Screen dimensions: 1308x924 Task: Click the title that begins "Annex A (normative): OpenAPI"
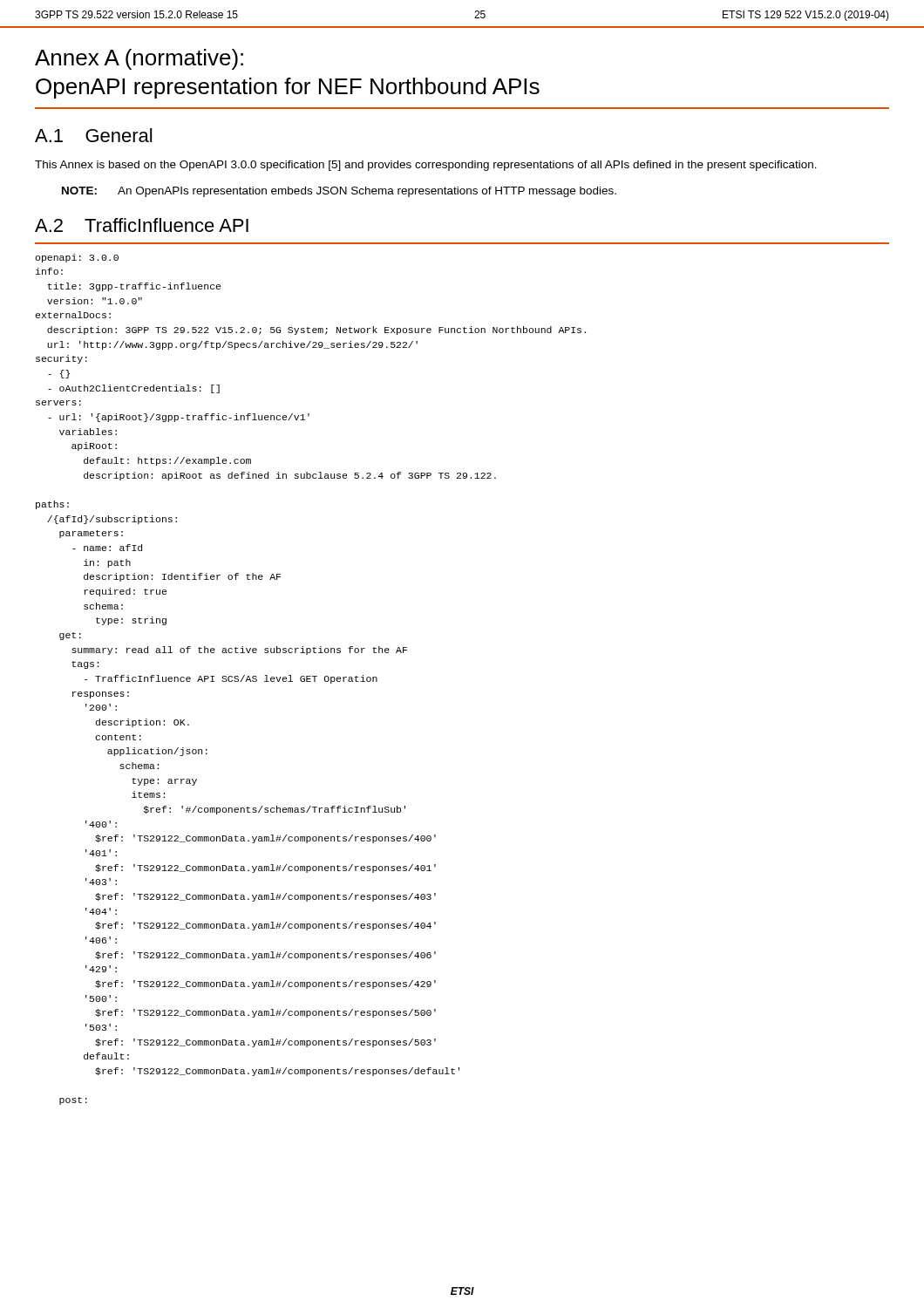tap(287, 72)
